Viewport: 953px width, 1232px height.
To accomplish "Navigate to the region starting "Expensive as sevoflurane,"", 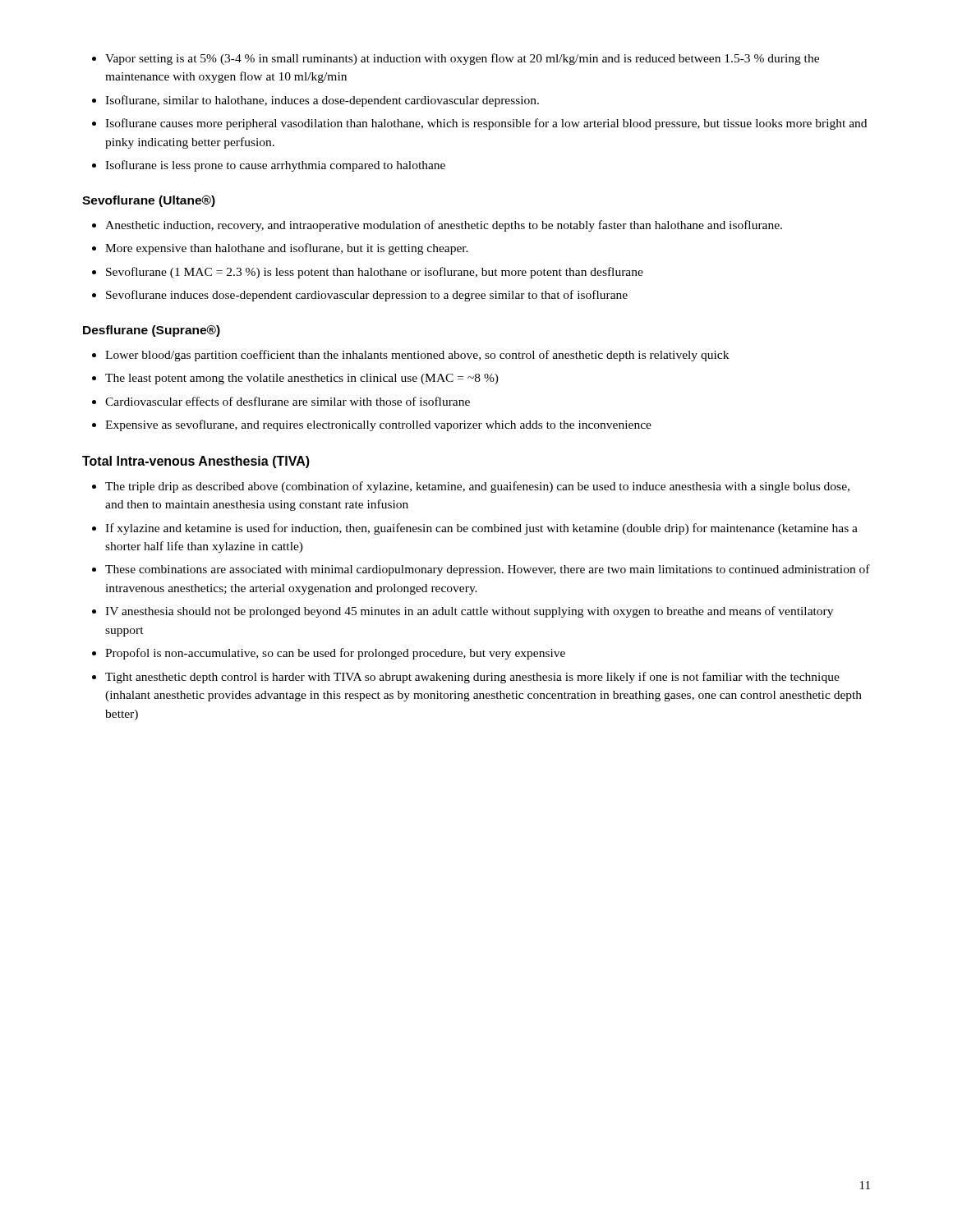I will coord(476,425).
